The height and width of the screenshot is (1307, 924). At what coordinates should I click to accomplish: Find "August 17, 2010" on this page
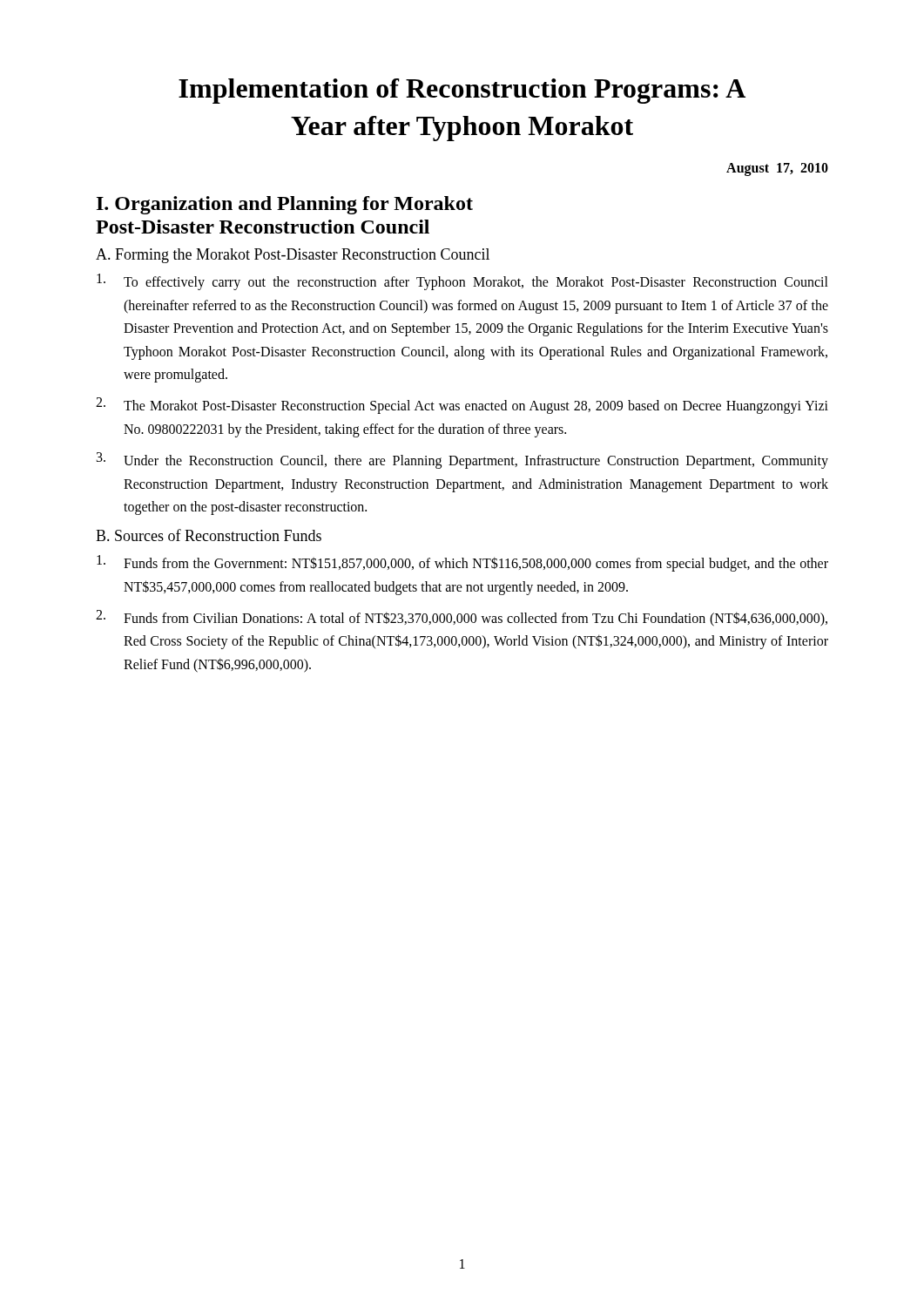(x=777, y=168)
